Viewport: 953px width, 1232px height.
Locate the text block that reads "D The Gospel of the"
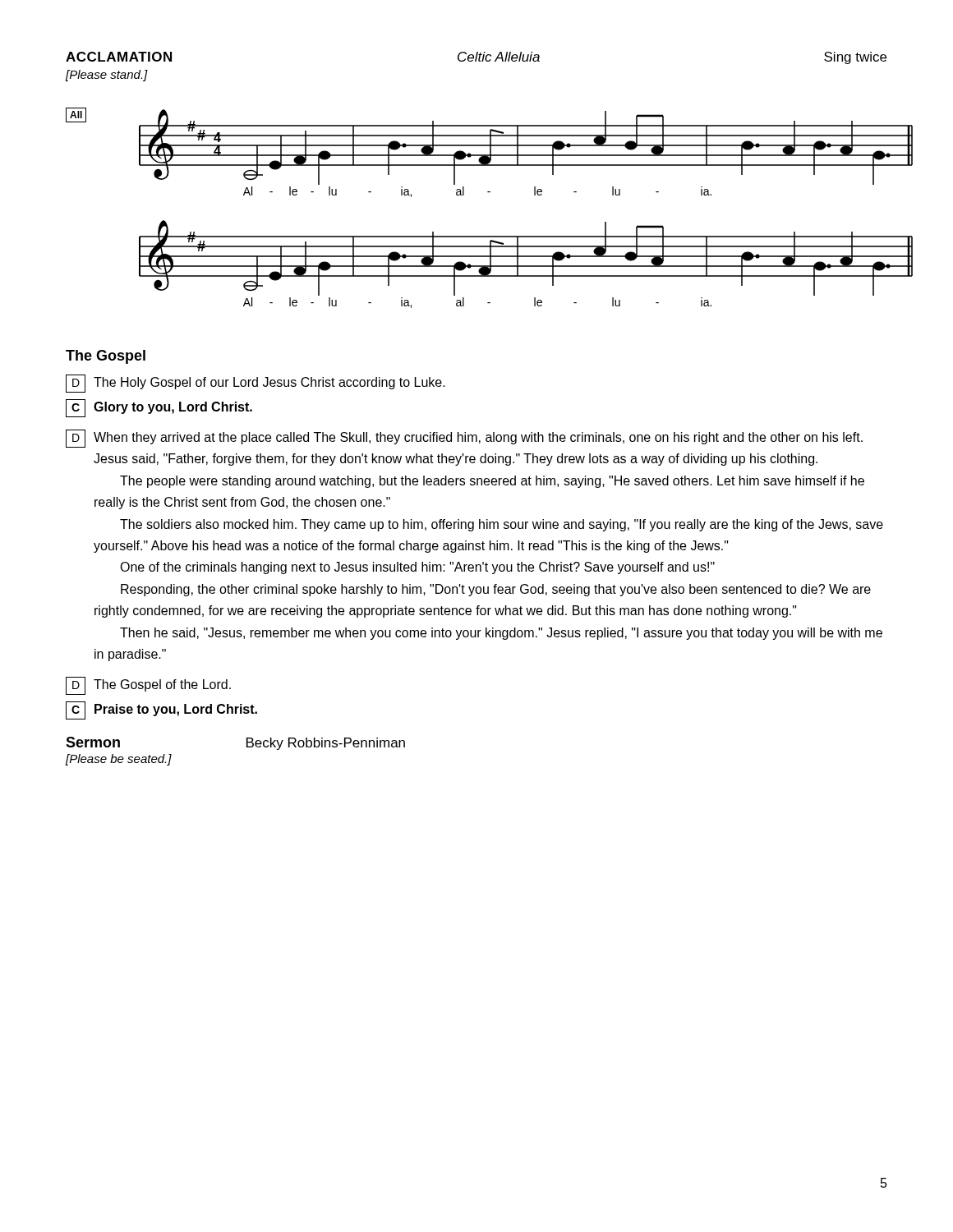point(149,685)
